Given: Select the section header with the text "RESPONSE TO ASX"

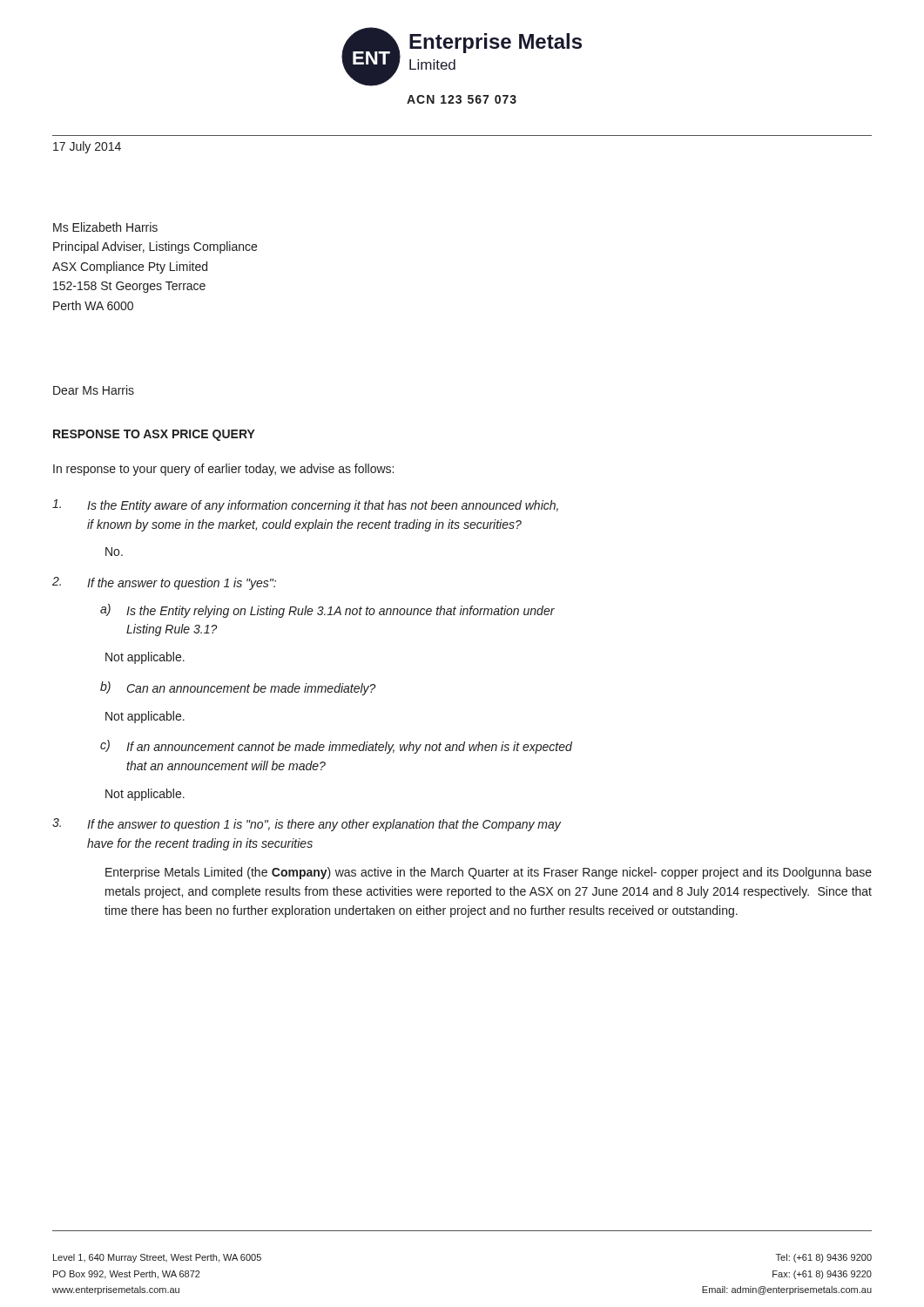Looking at the screenshot, I should [154, 434].
